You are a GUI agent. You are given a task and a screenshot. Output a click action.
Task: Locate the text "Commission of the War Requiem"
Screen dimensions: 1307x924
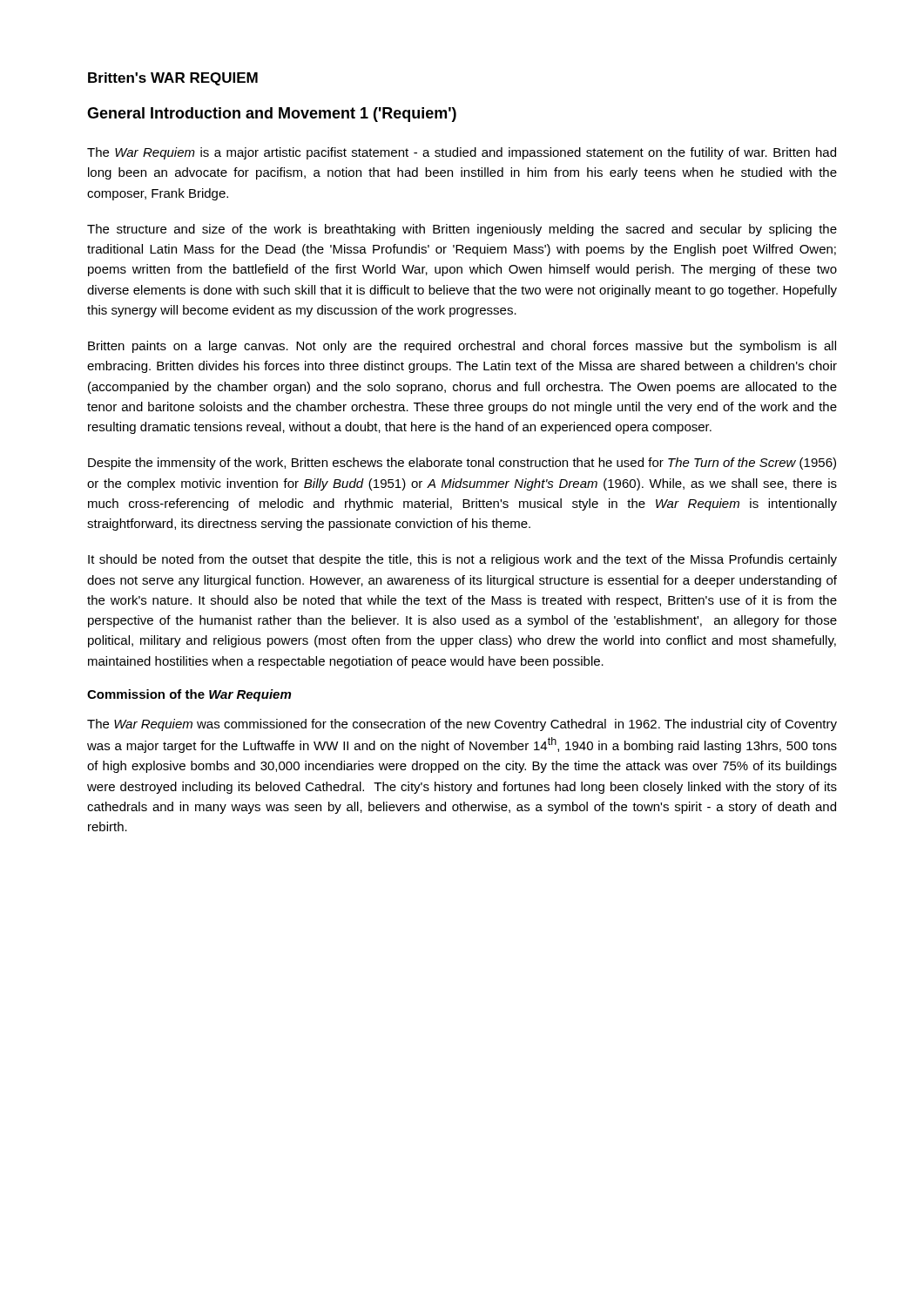coord(189,694)
